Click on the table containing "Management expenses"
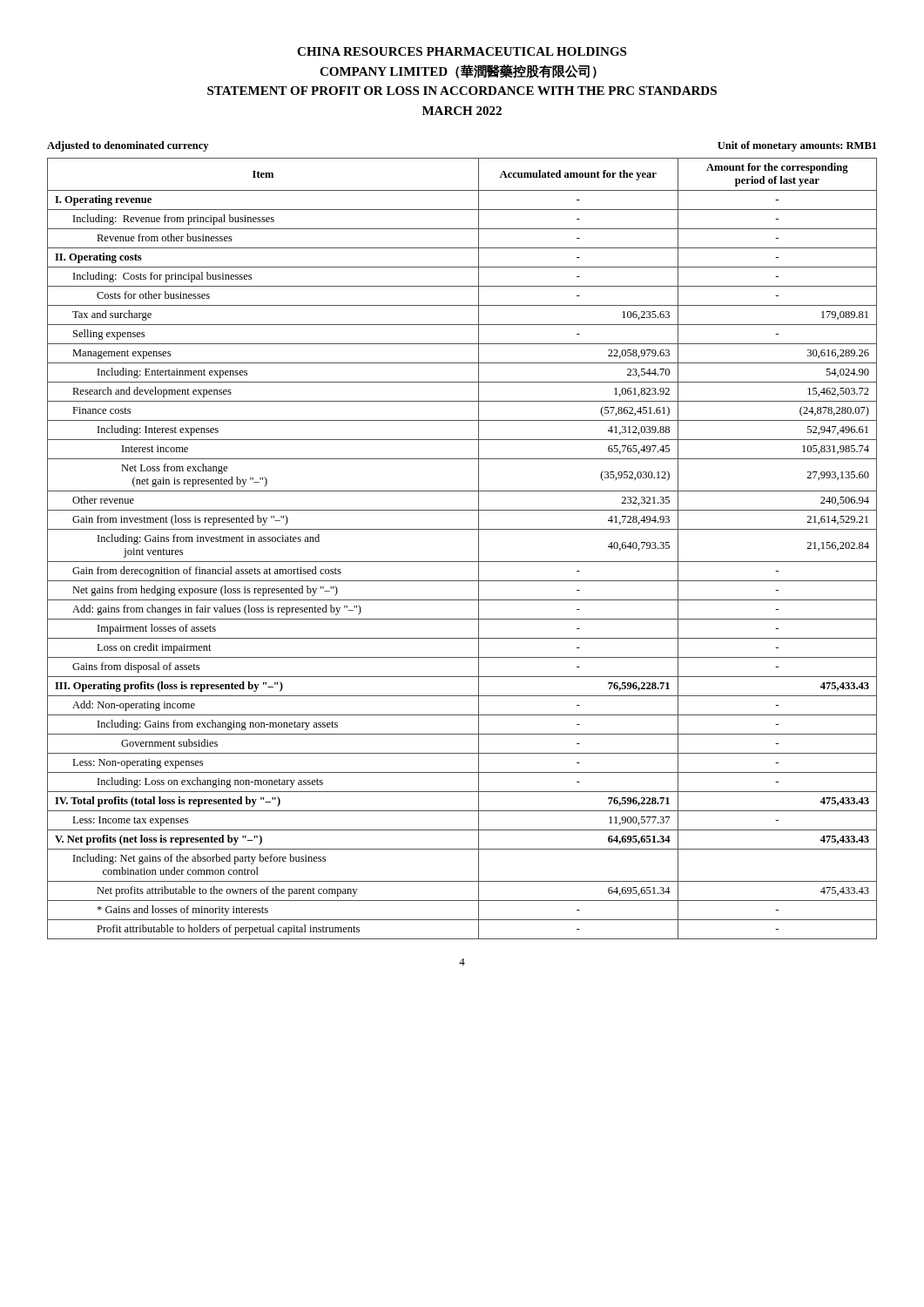The image size is (924, 1307). tap(462, 549)
